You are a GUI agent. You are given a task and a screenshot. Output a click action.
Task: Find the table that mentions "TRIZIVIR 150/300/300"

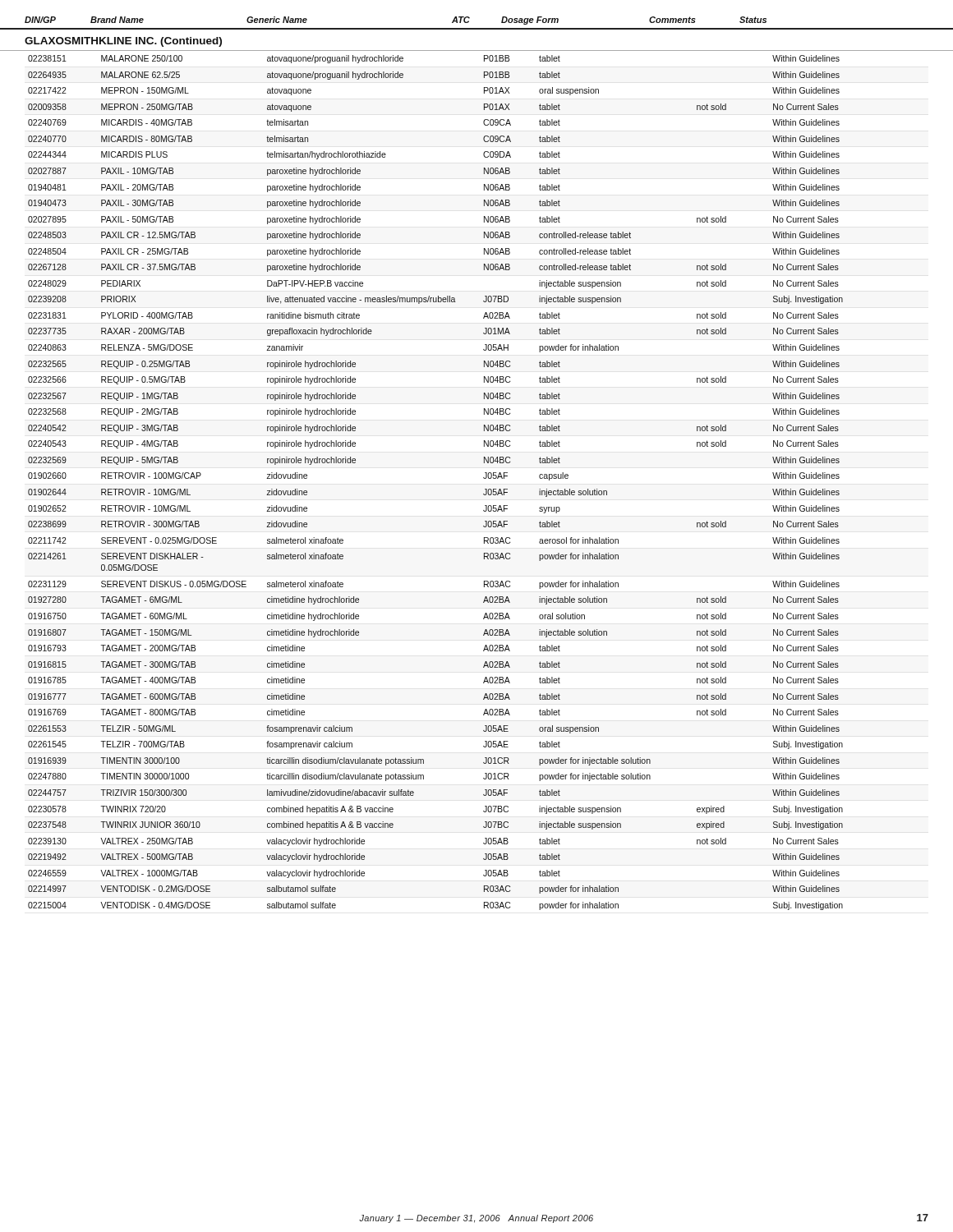(x=476, y=482)
